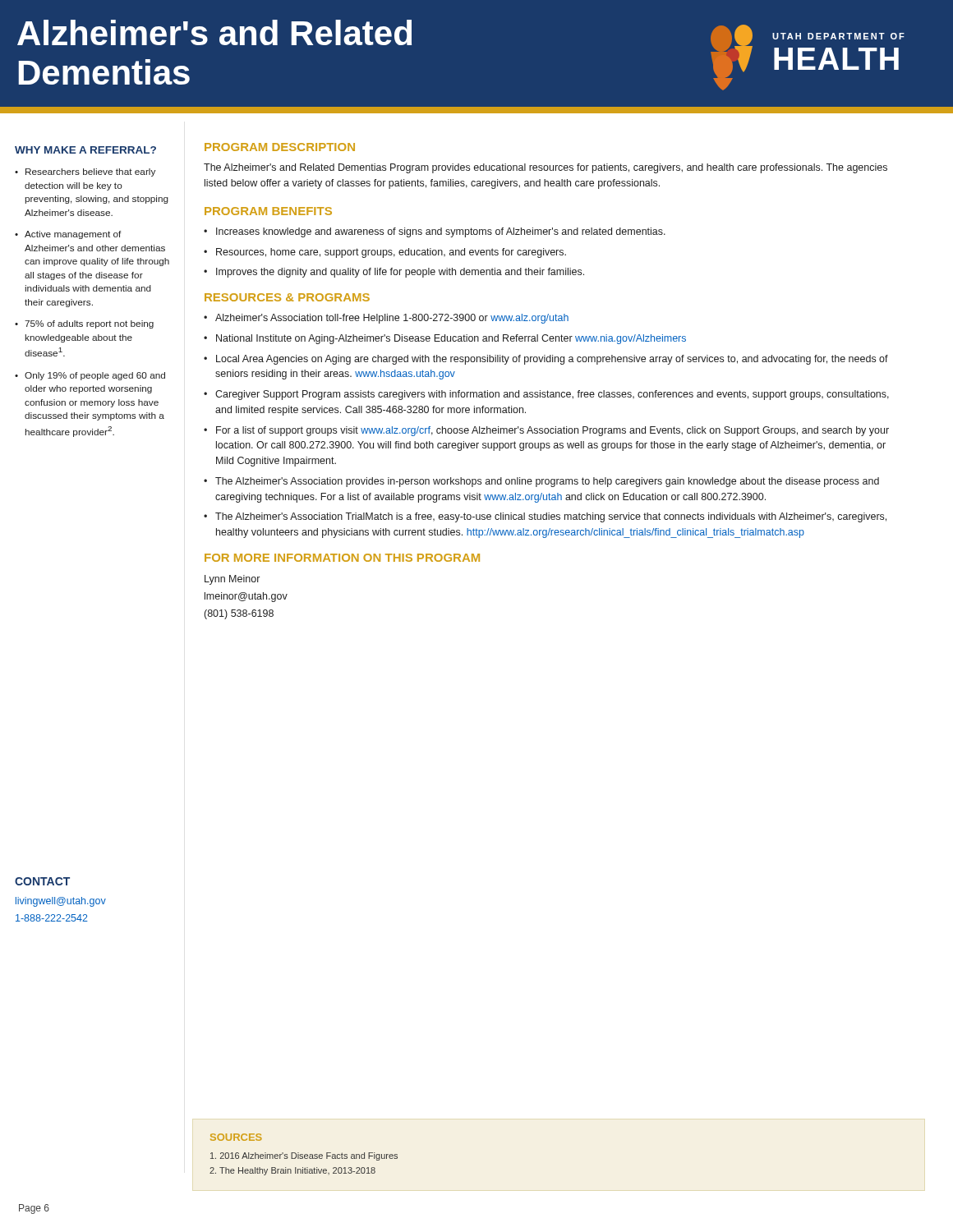Screen dimensions: 1232x953
Task: Click on the element starting "• Alzheimer's Association toll-free Helpline 1-800-272-3900 or"
Action: pyautogui.click(x=386, y=318)
